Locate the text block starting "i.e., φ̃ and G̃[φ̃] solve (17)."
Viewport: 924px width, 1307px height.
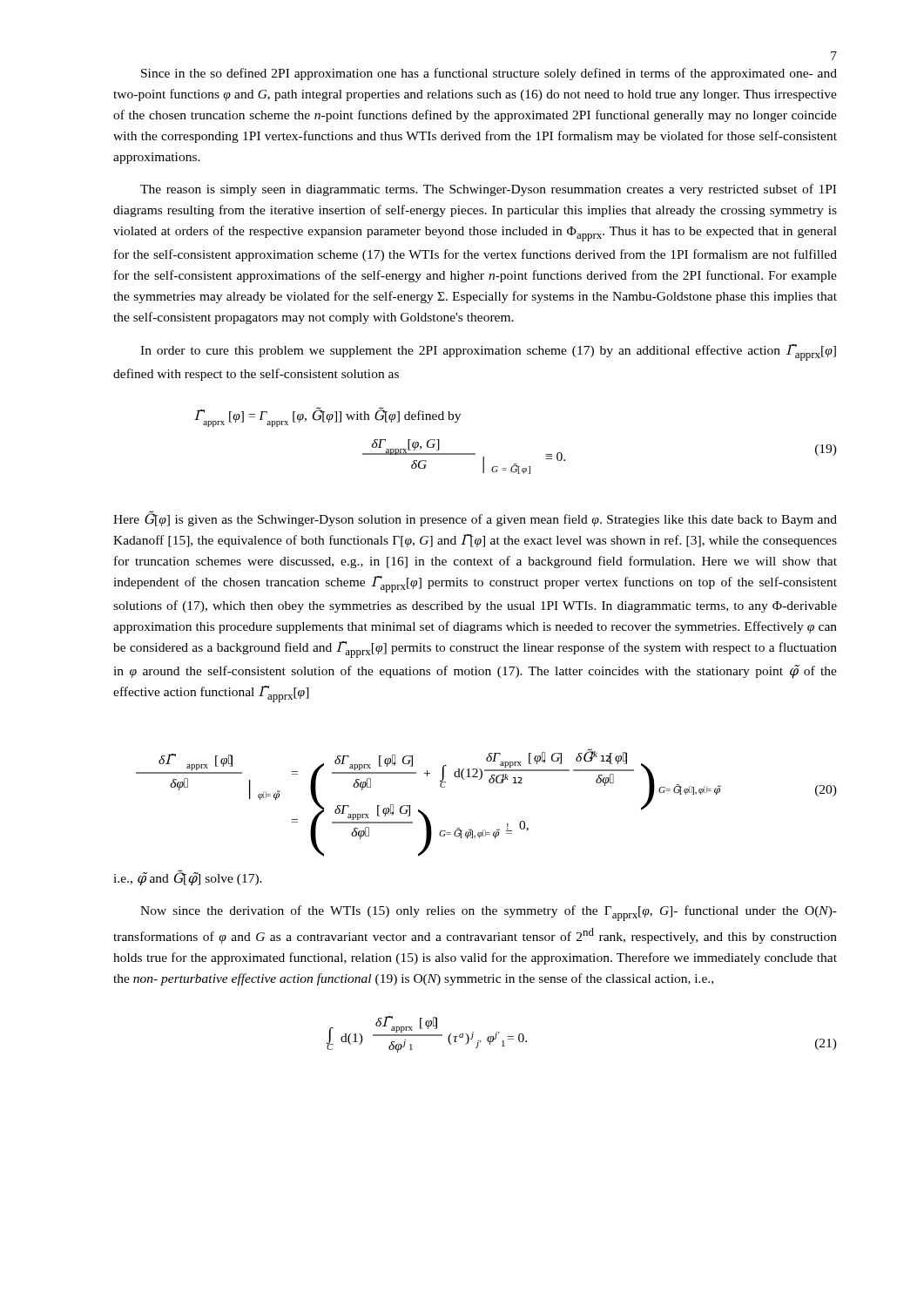pos(188,878)
